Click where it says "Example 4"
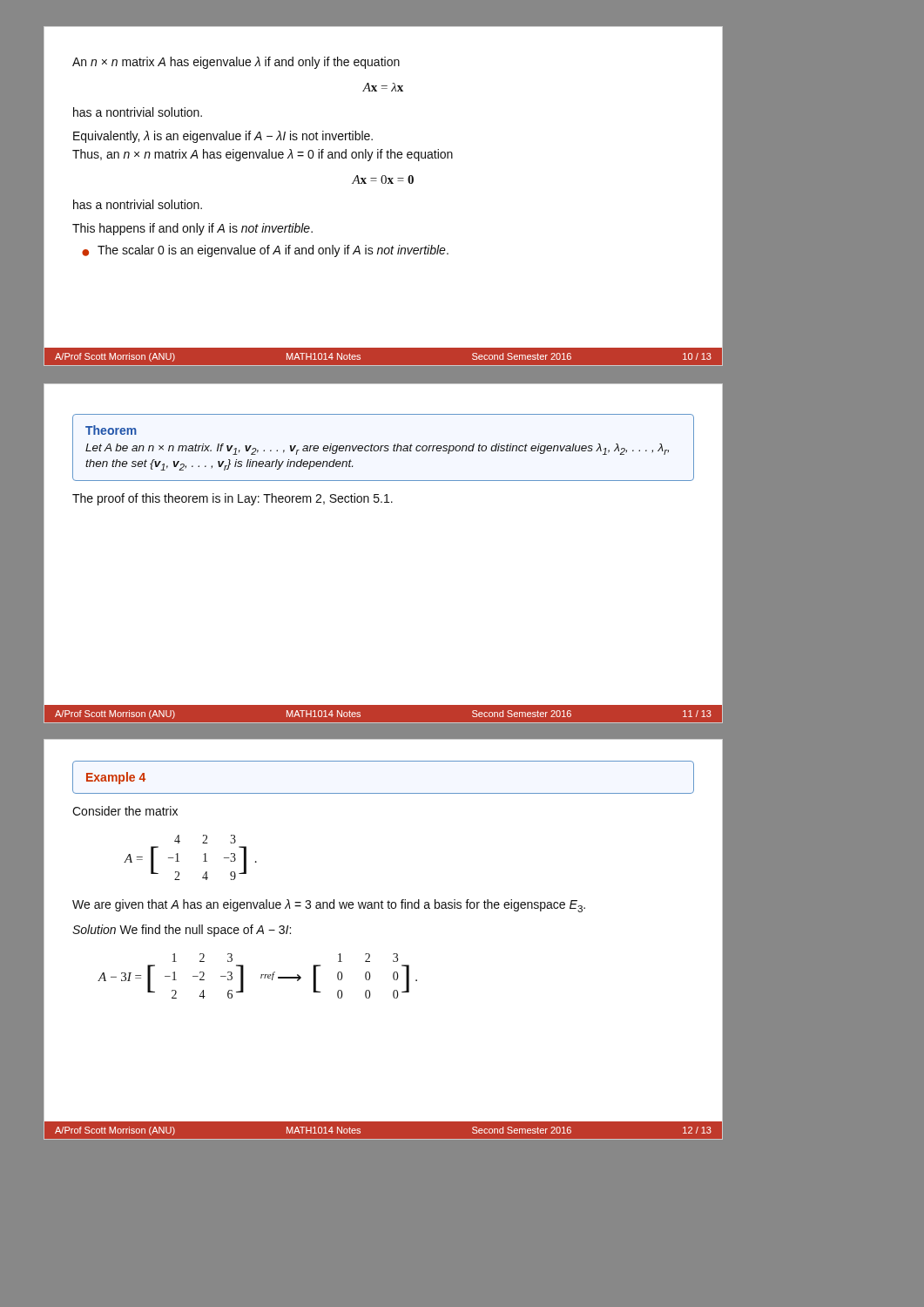This screenshot has height=1307, width=924. pos(383,777)
